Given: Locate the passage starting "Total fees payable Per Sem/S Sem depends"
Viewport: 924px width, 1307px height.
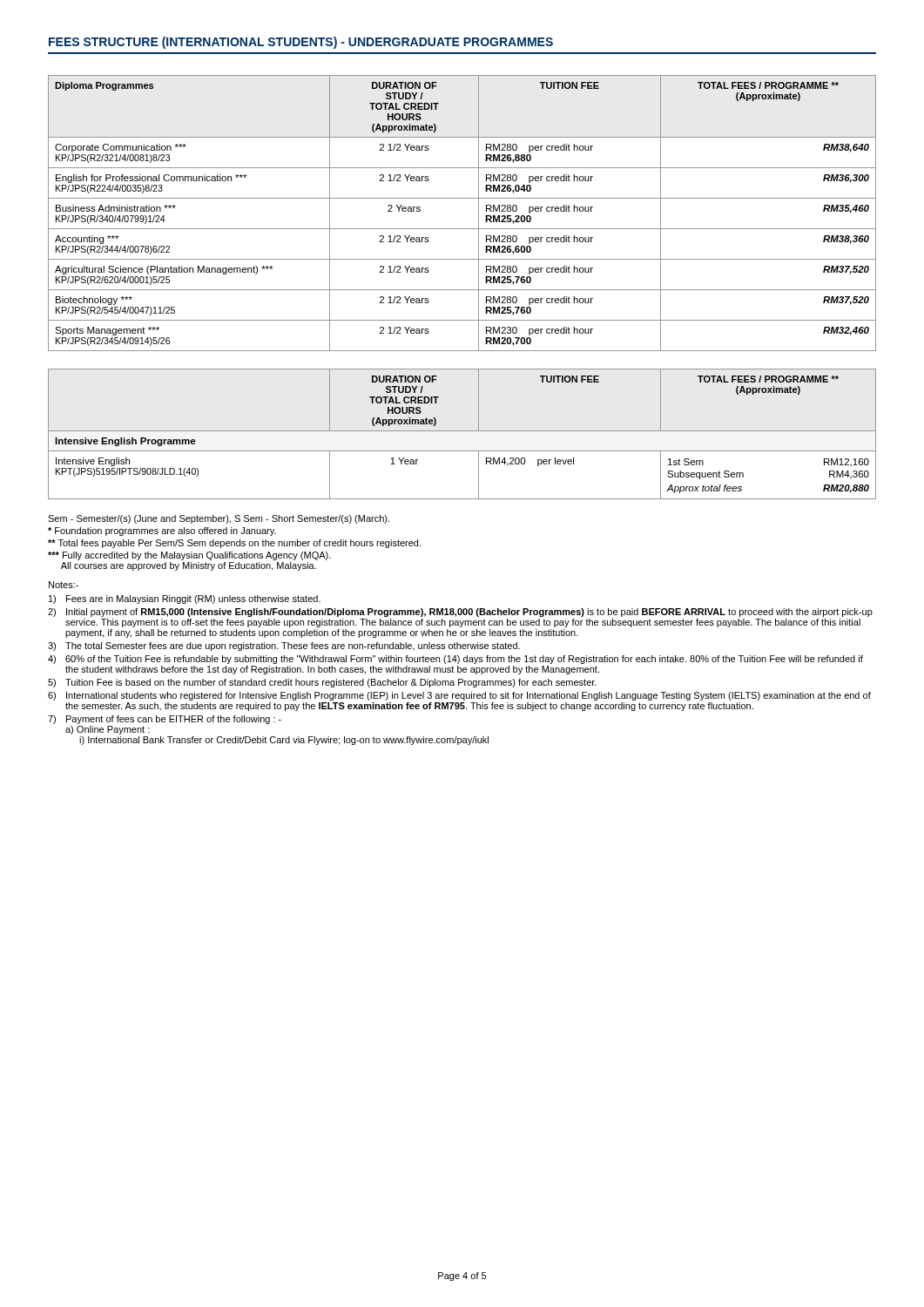Looking at the screenshot, I should (x=235, y=543).
